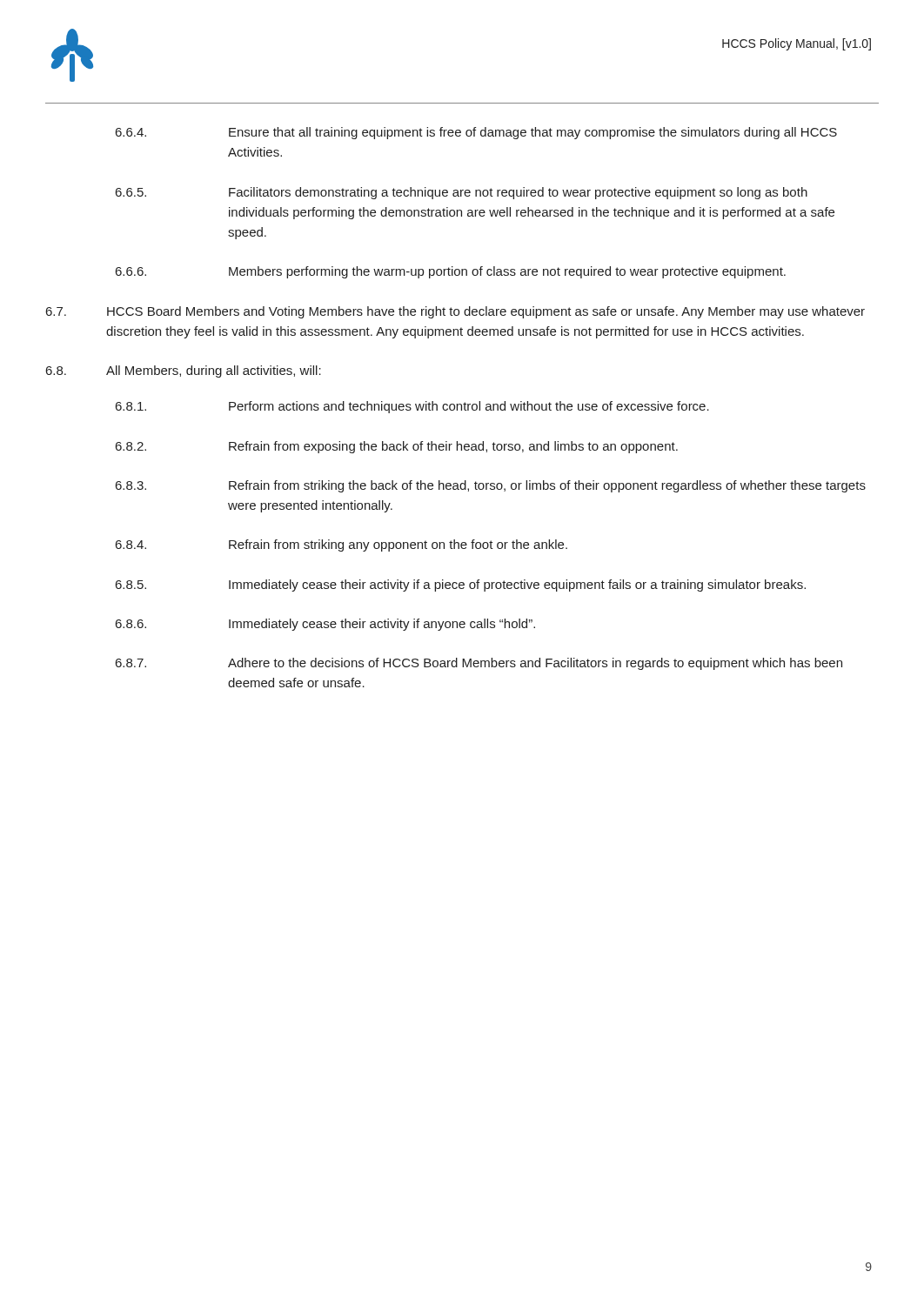Screen dimensions: 1305x924
Task: Find the list item with the text "6.8.3. Refrain from striking the back"
Action: [x=459, y=495]
